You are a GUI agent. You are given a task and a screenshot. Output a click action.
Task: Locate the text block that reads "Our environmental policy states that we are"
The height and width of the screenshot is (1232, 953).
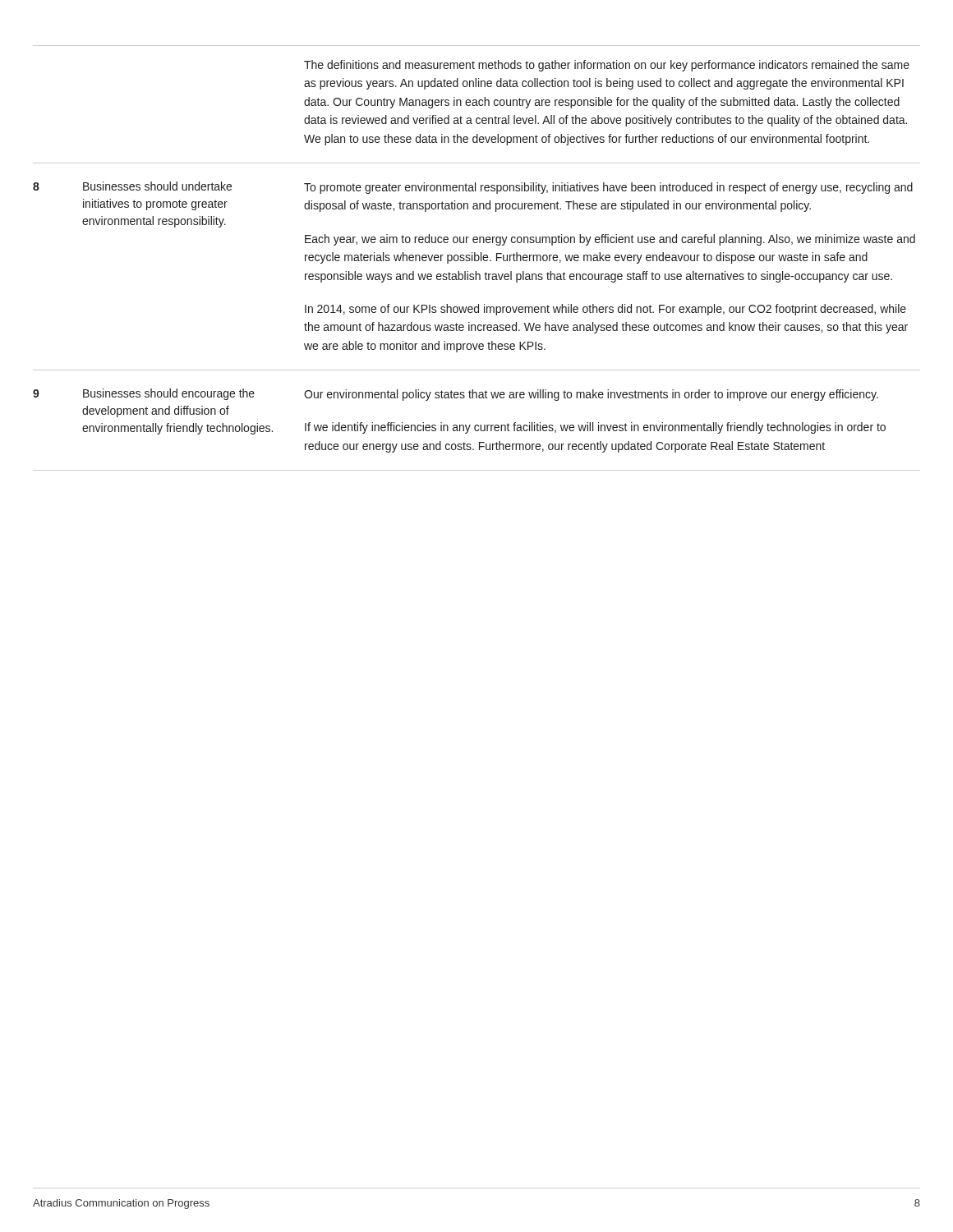tap(612, 420)
